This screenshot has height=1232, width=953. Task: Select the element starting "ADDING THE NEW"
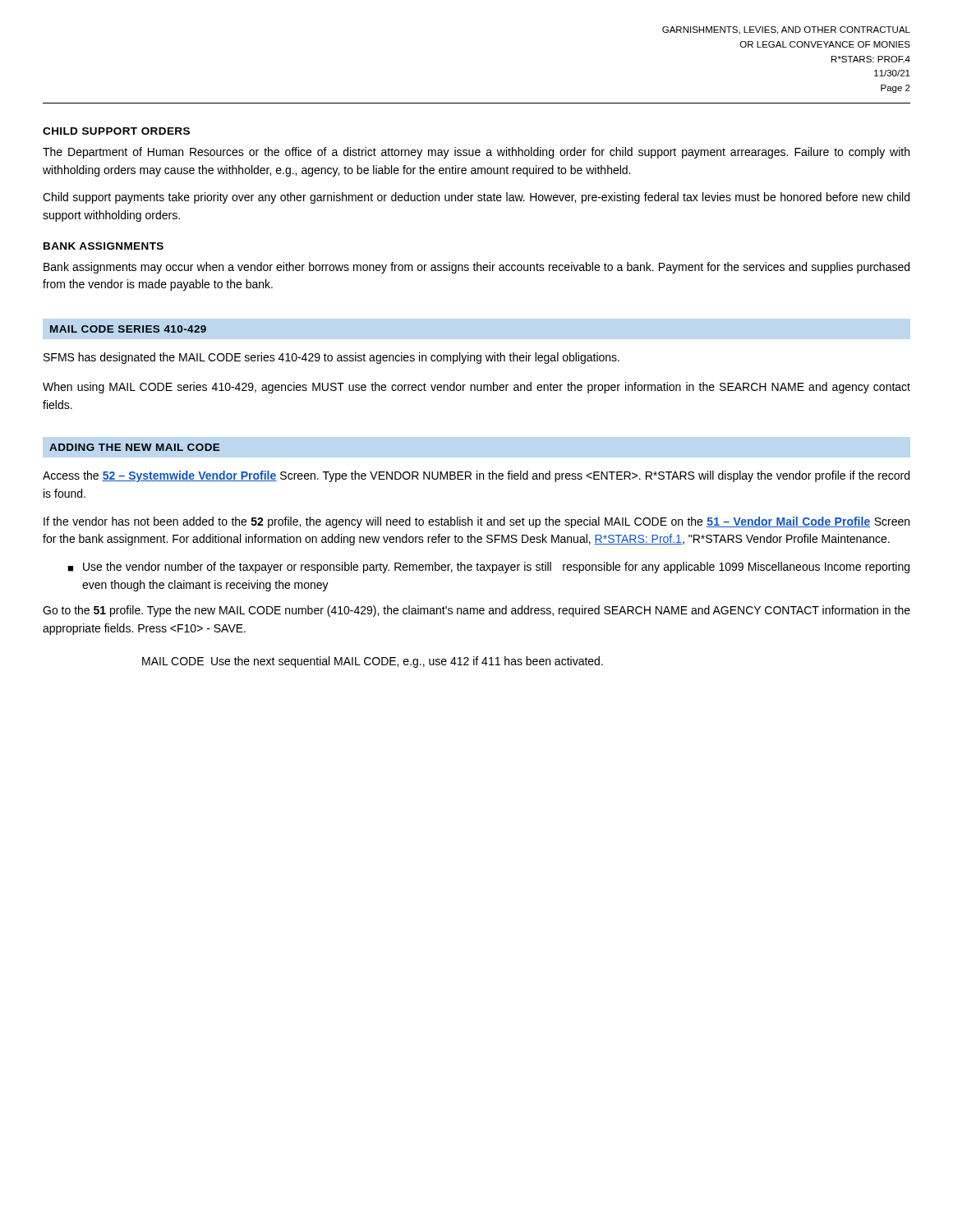click(135, 447)
